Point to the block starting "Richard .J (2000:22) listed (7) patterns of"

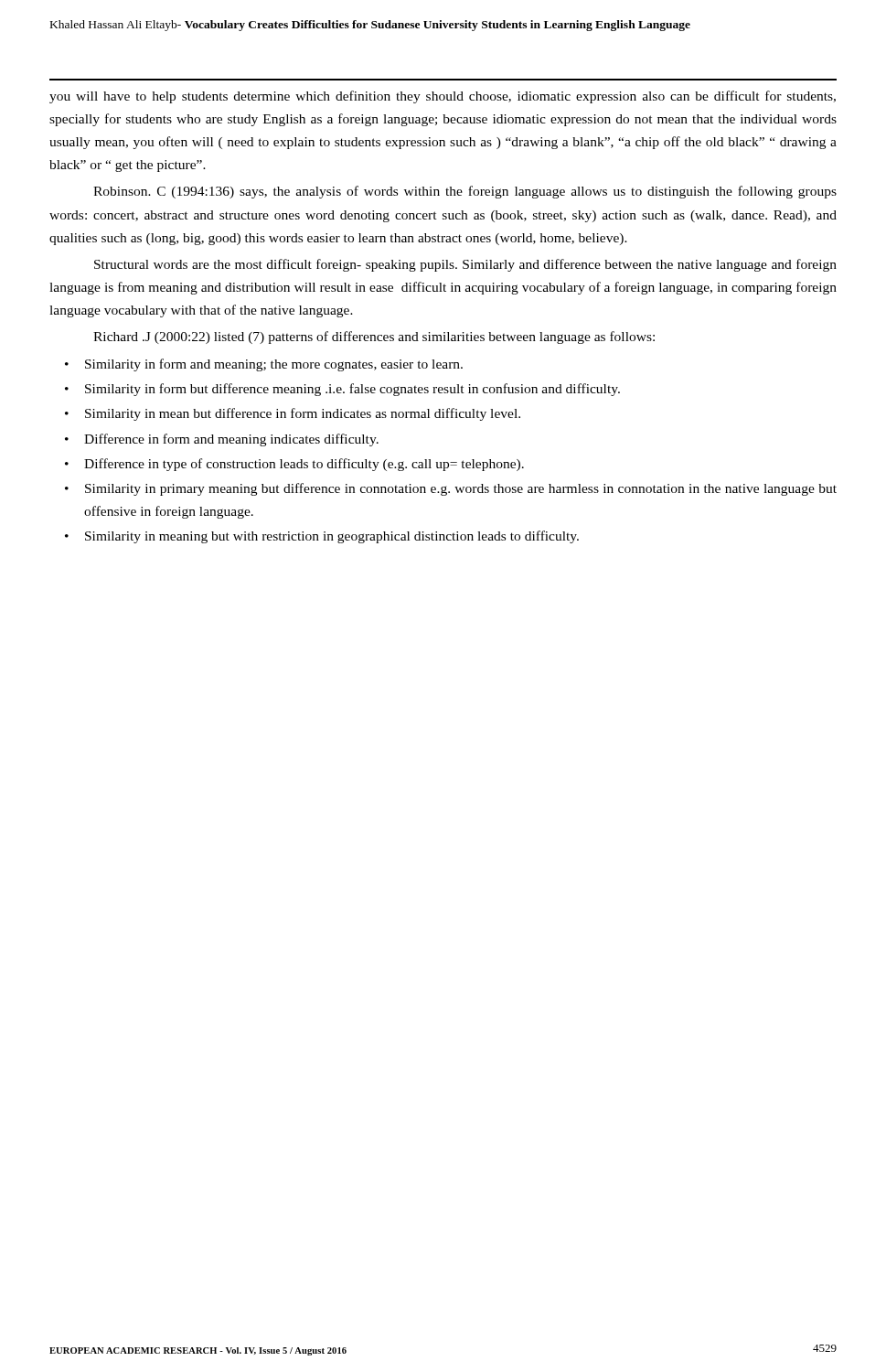click(443, 336)
